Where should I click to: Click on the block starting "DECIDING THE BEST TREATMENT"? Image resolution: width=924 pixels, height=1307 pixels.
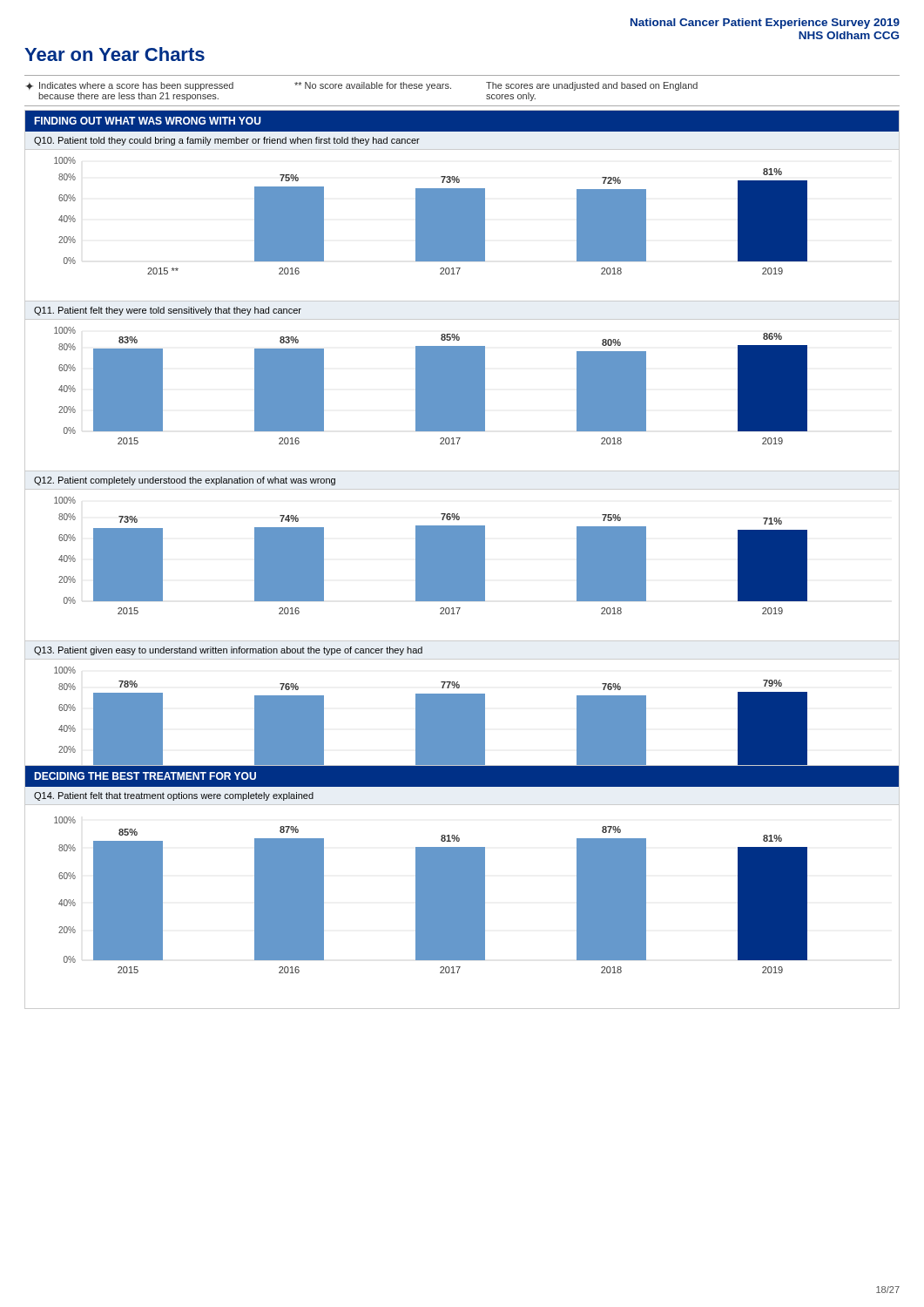[x=145, y=776]
